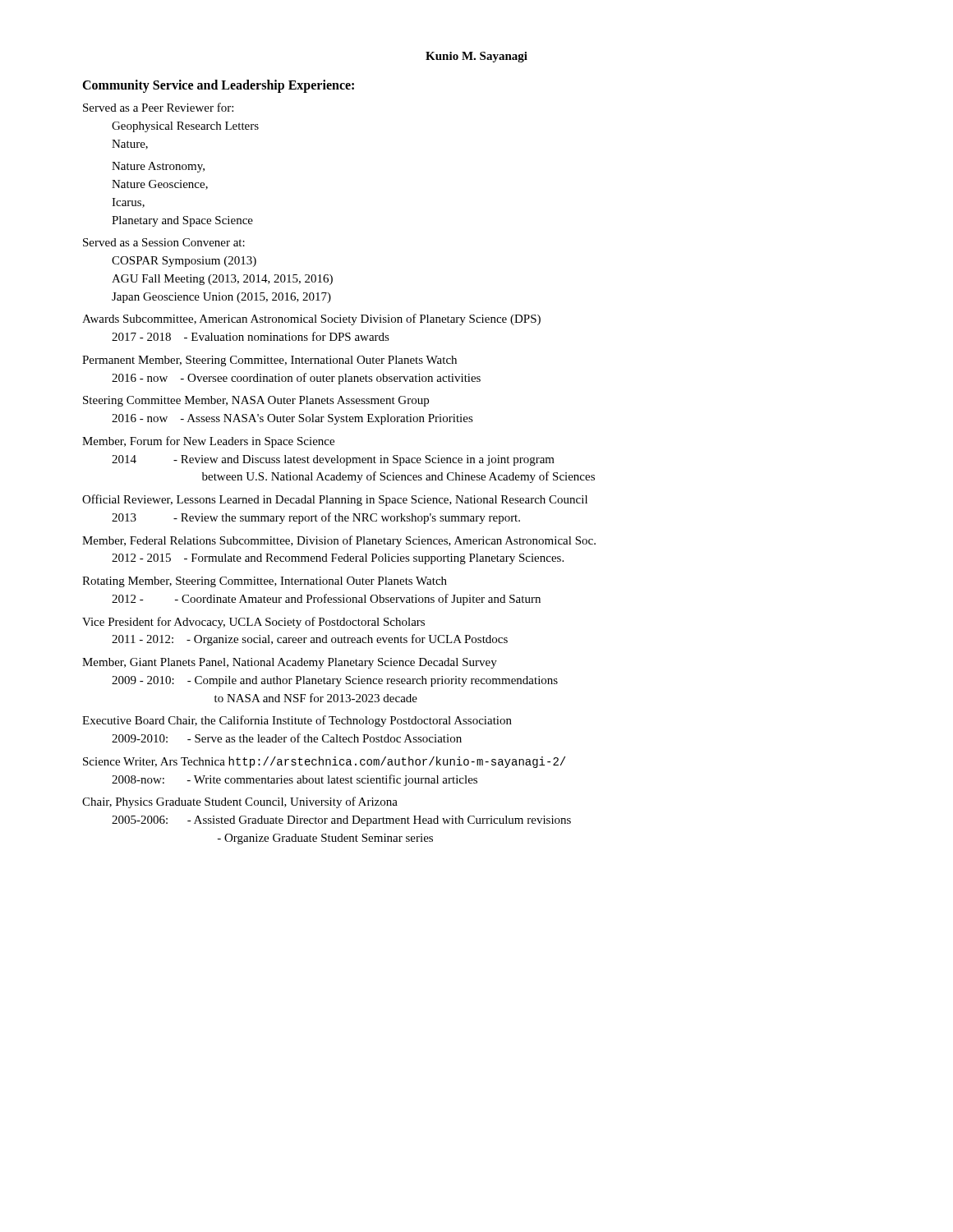
Task: Navigate to the block starting "Community Service and Leadership Experience:"
Action: click(x=219, y=85)
